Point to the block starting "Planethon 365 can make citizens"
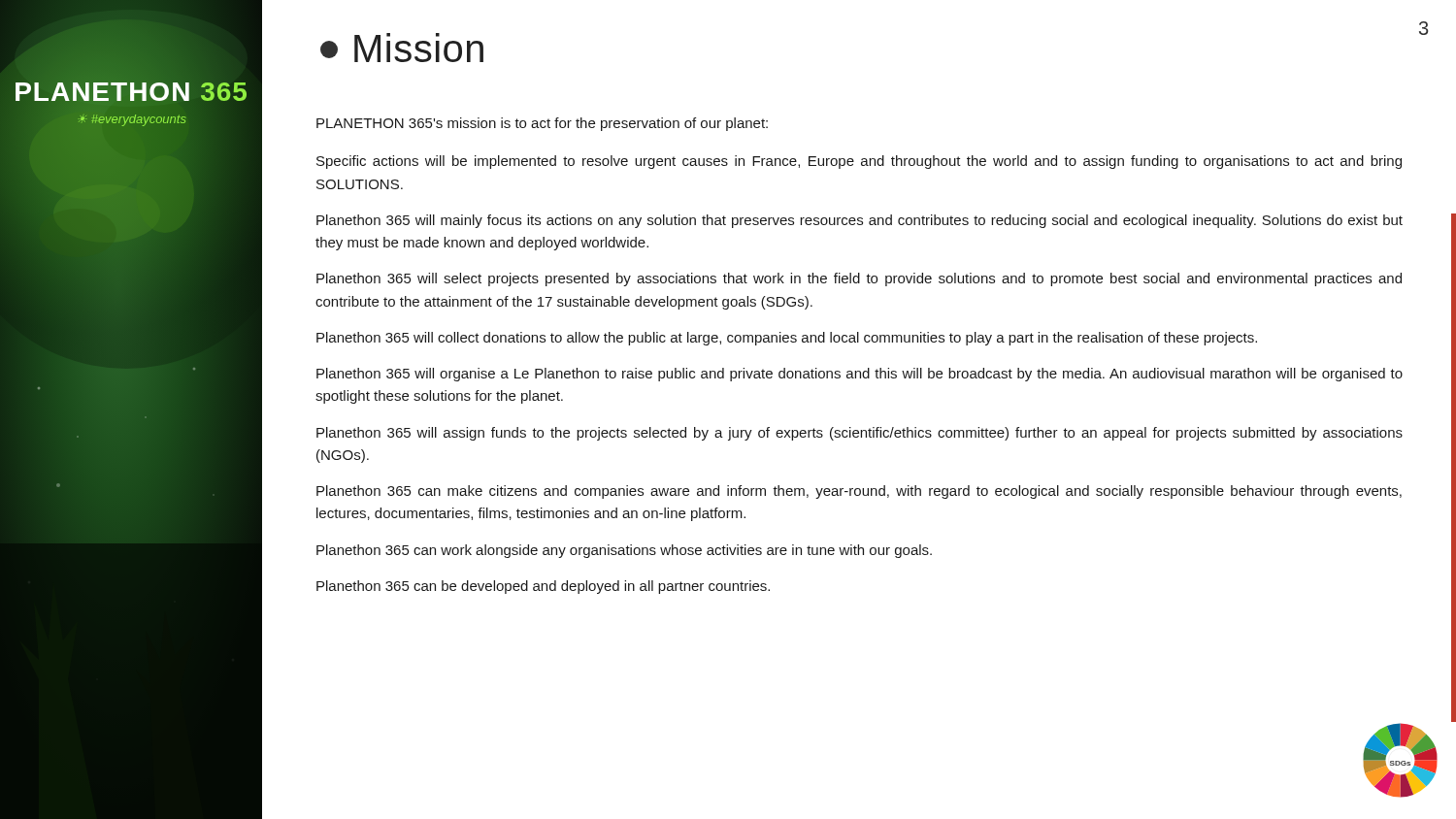The height and width of the screenshot is (819, 1456). point(859,502)
